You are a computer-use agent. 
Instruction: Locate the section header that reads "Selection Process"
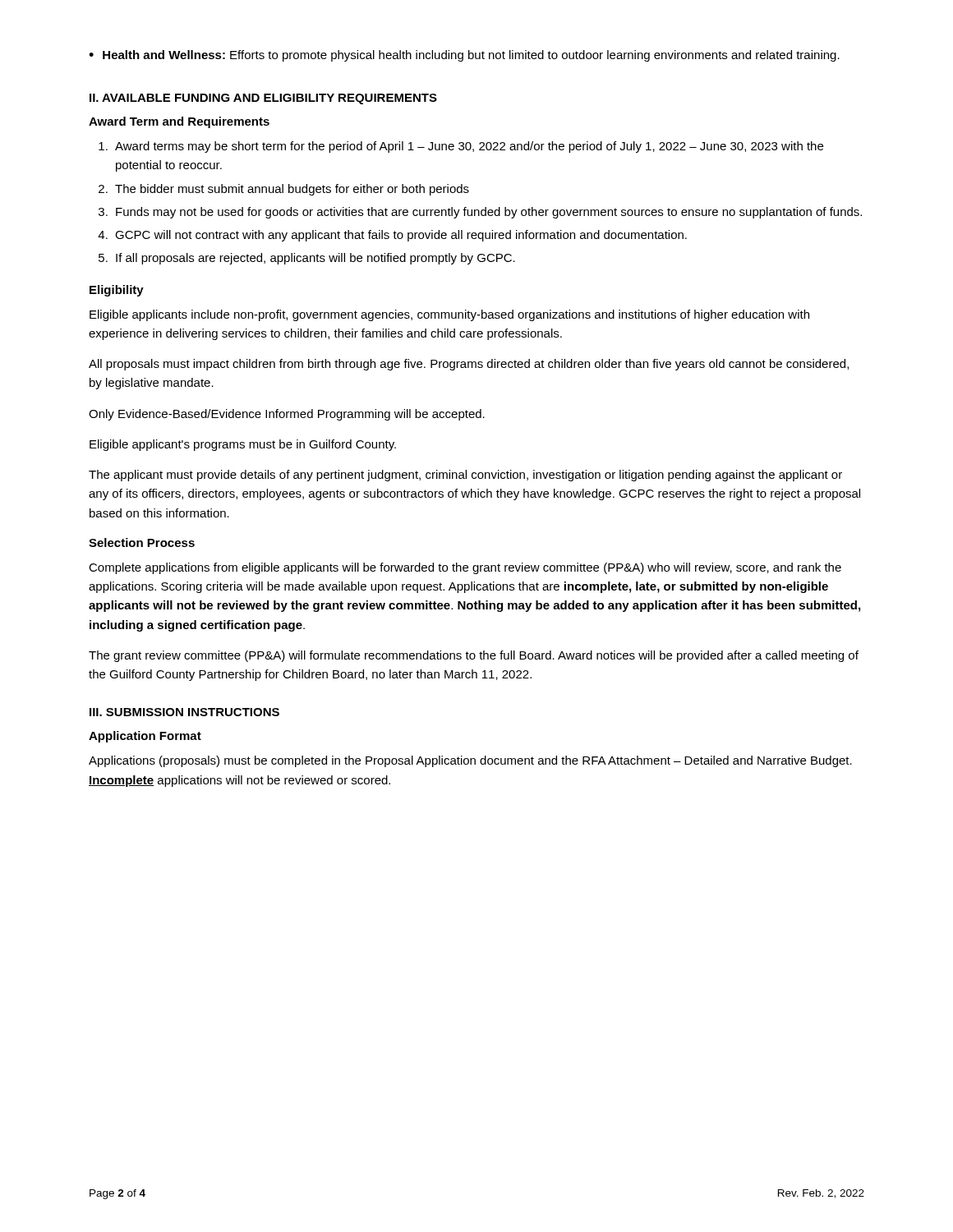pyautogui.click(x=142, y=542)
